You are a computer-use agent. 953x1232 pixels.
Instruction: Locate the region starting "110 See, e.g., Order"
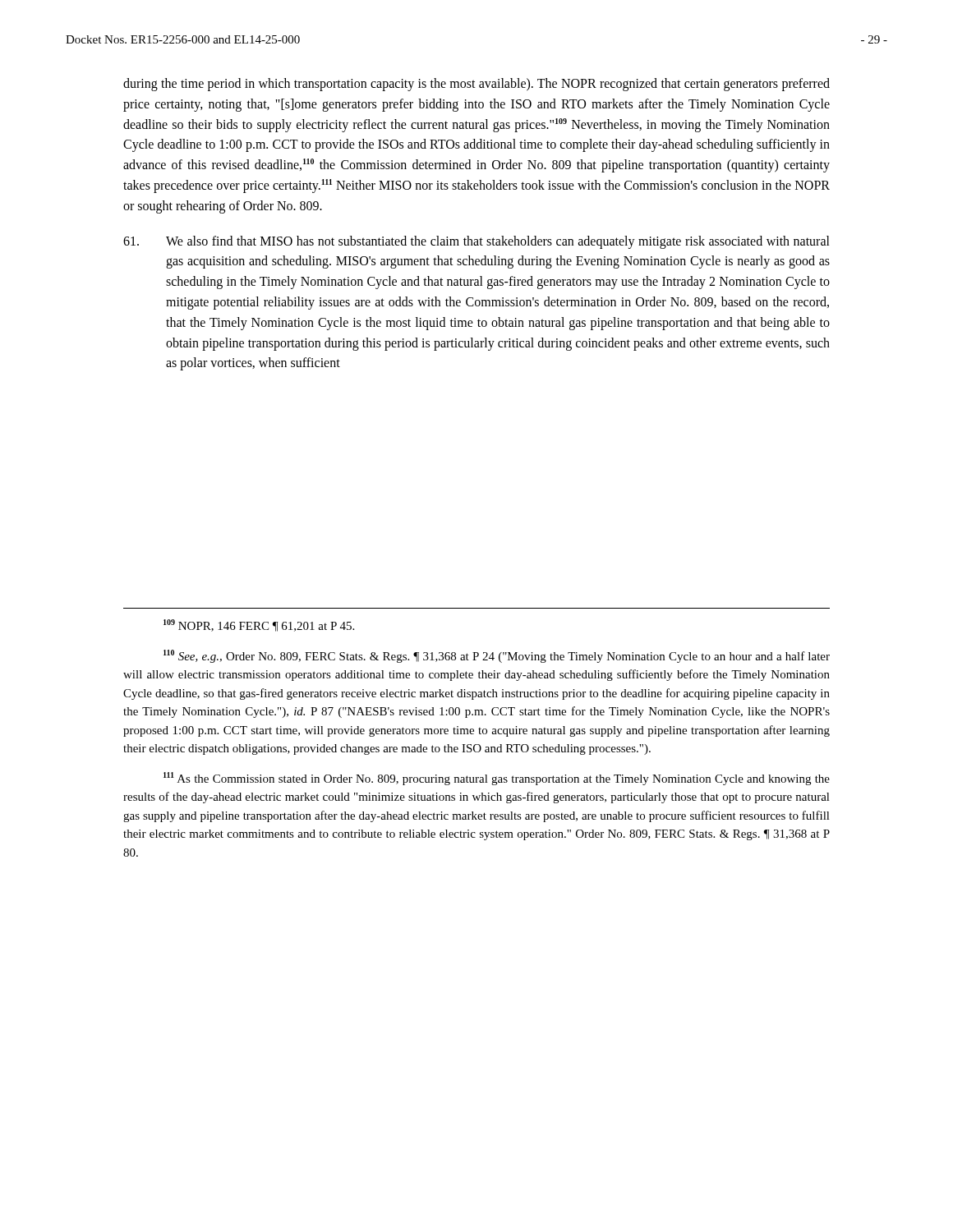(476, 701)
